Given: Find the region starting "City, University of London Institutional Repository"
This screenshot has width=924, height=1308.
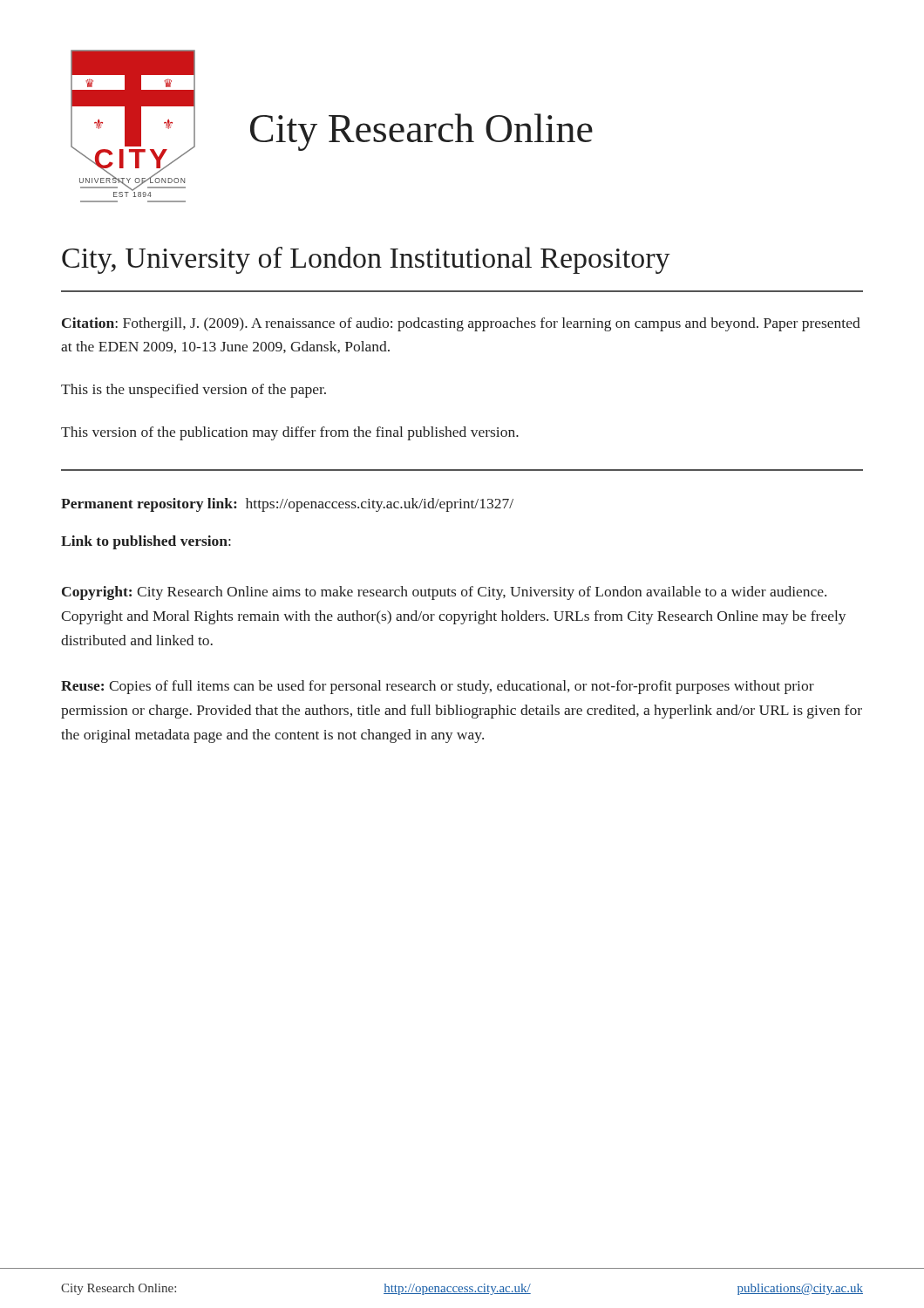Looking at the screenshot, I should point(365,258).
